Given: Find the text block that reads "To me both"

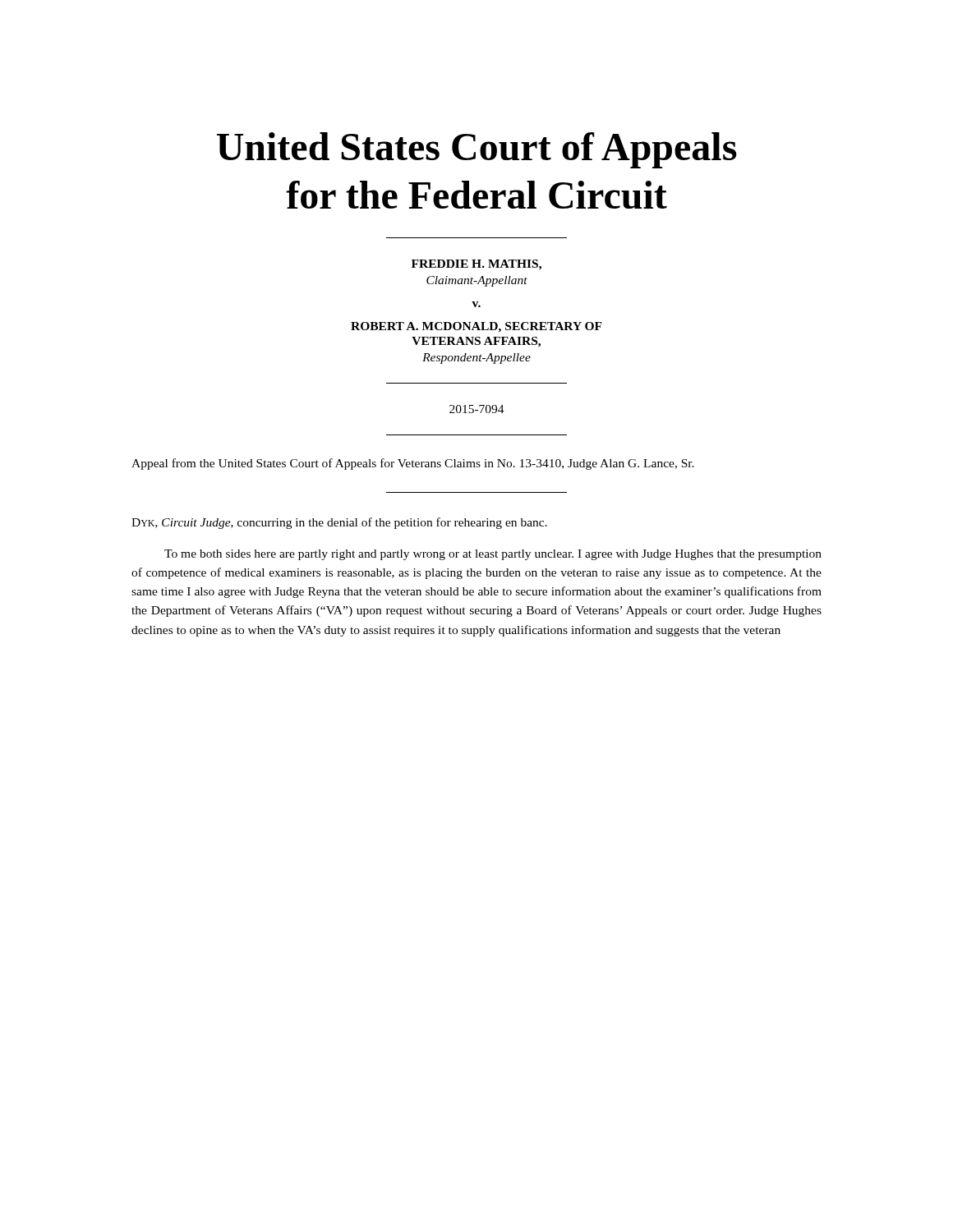Looking at the screenshot, I should tap(476, 591).
